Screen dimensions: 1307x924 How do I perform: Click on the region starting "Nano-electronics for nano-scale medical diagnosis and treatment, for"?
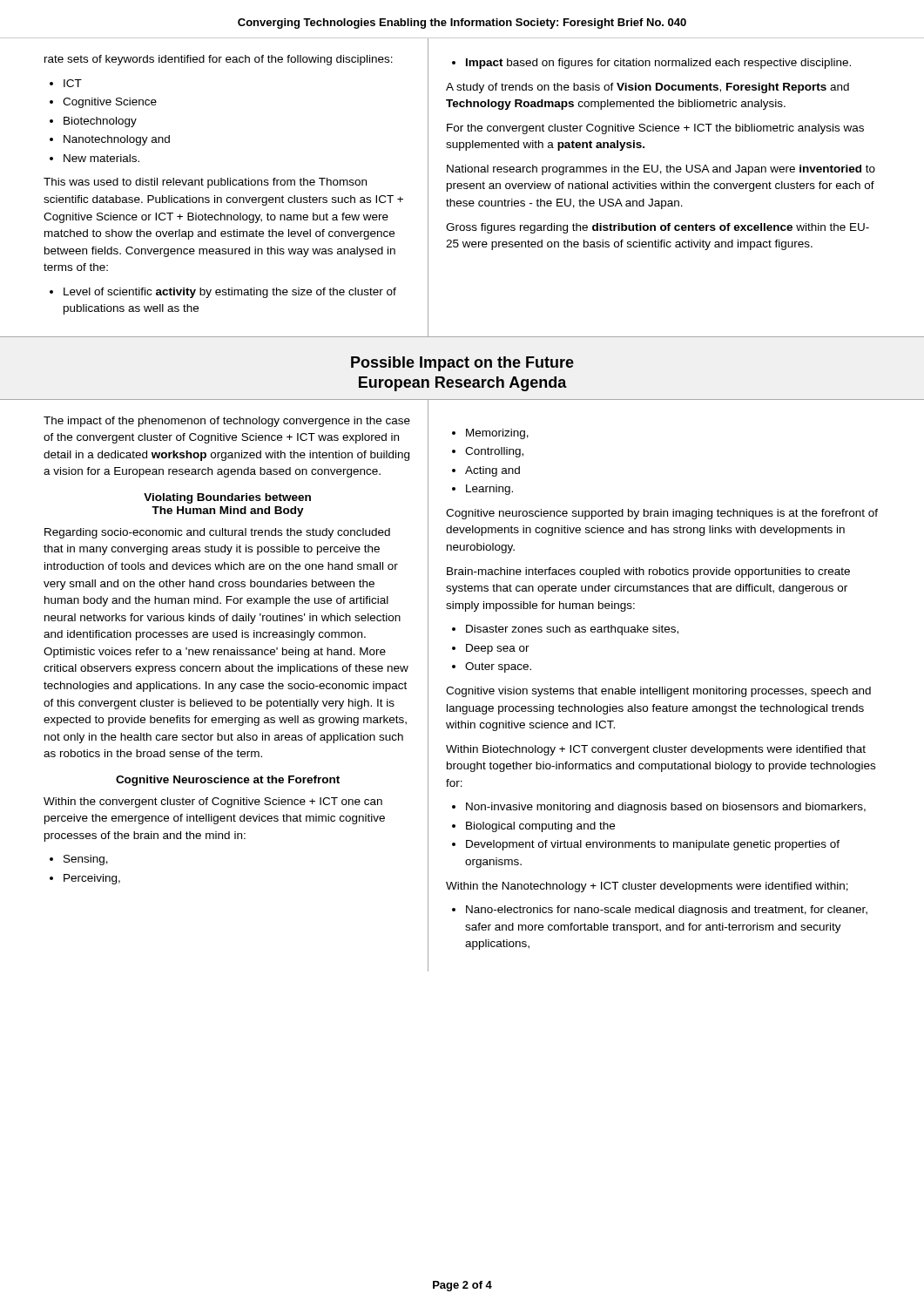point(667,926)
